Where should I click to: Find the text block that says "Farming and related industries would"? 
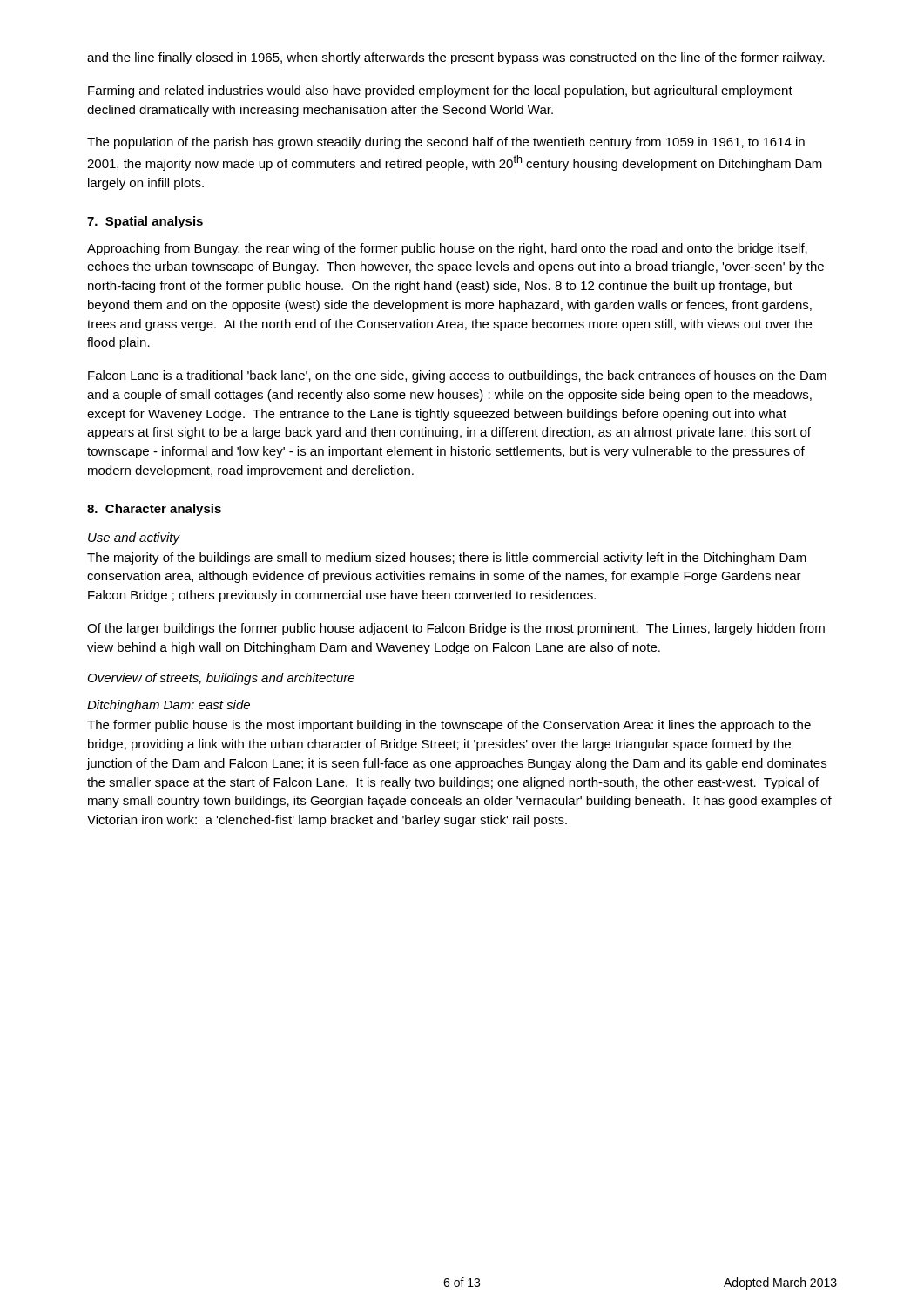tap(440, 99)
